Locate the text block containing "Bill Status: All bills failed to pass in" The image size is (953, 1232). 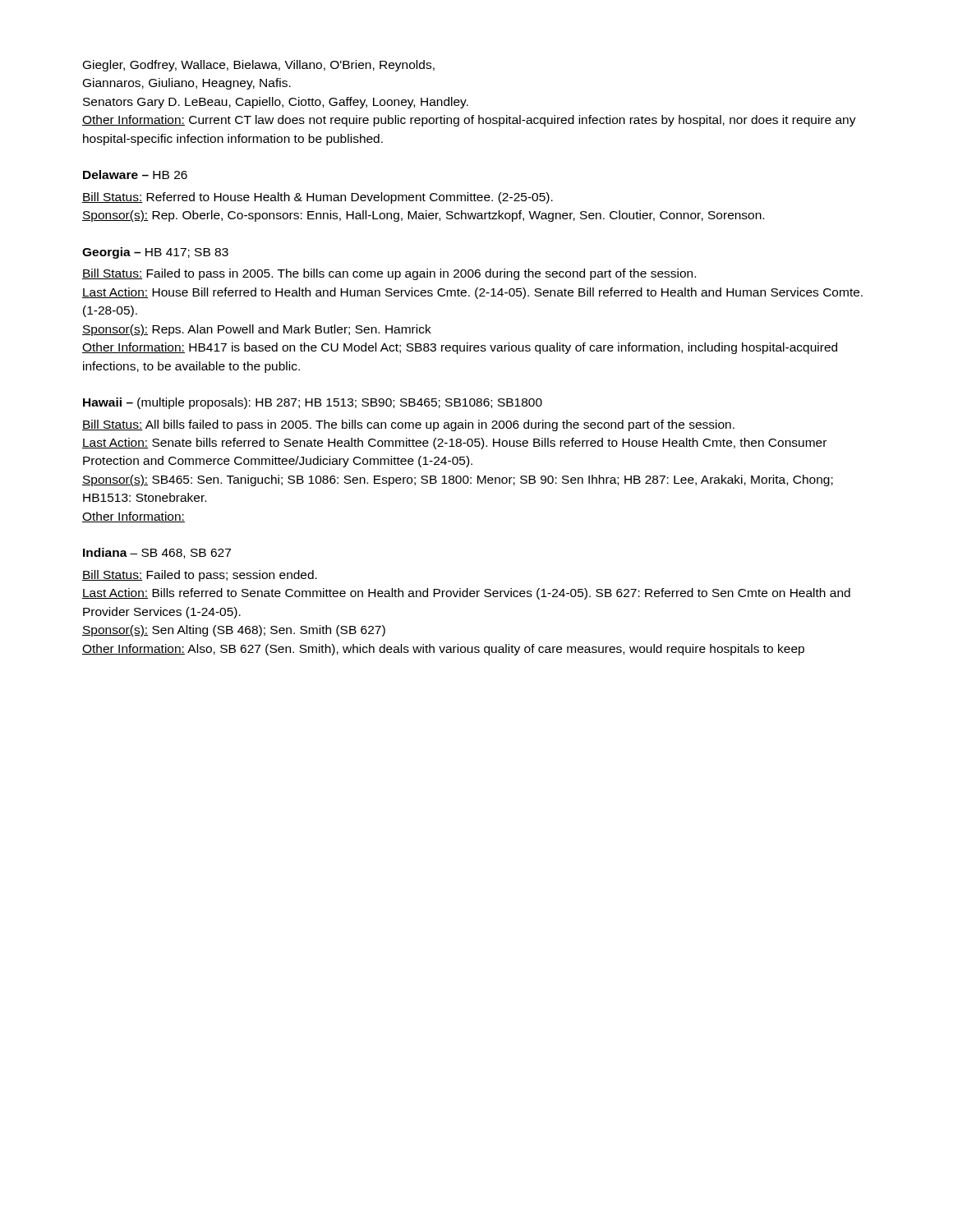(458, 470)
